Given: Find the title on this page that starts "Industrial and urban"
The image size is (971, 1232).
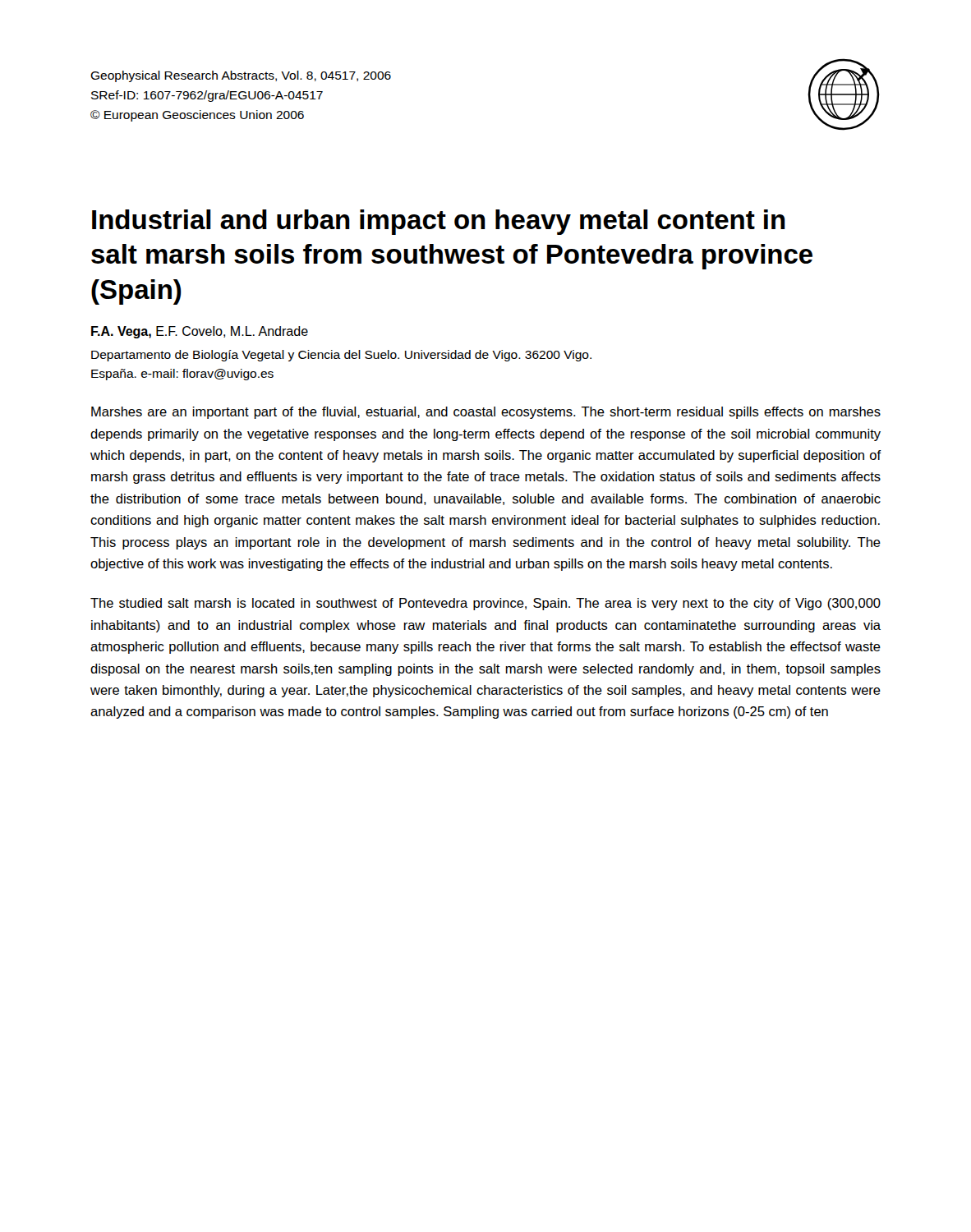Looking at the screenshot, I should point(452,254).
